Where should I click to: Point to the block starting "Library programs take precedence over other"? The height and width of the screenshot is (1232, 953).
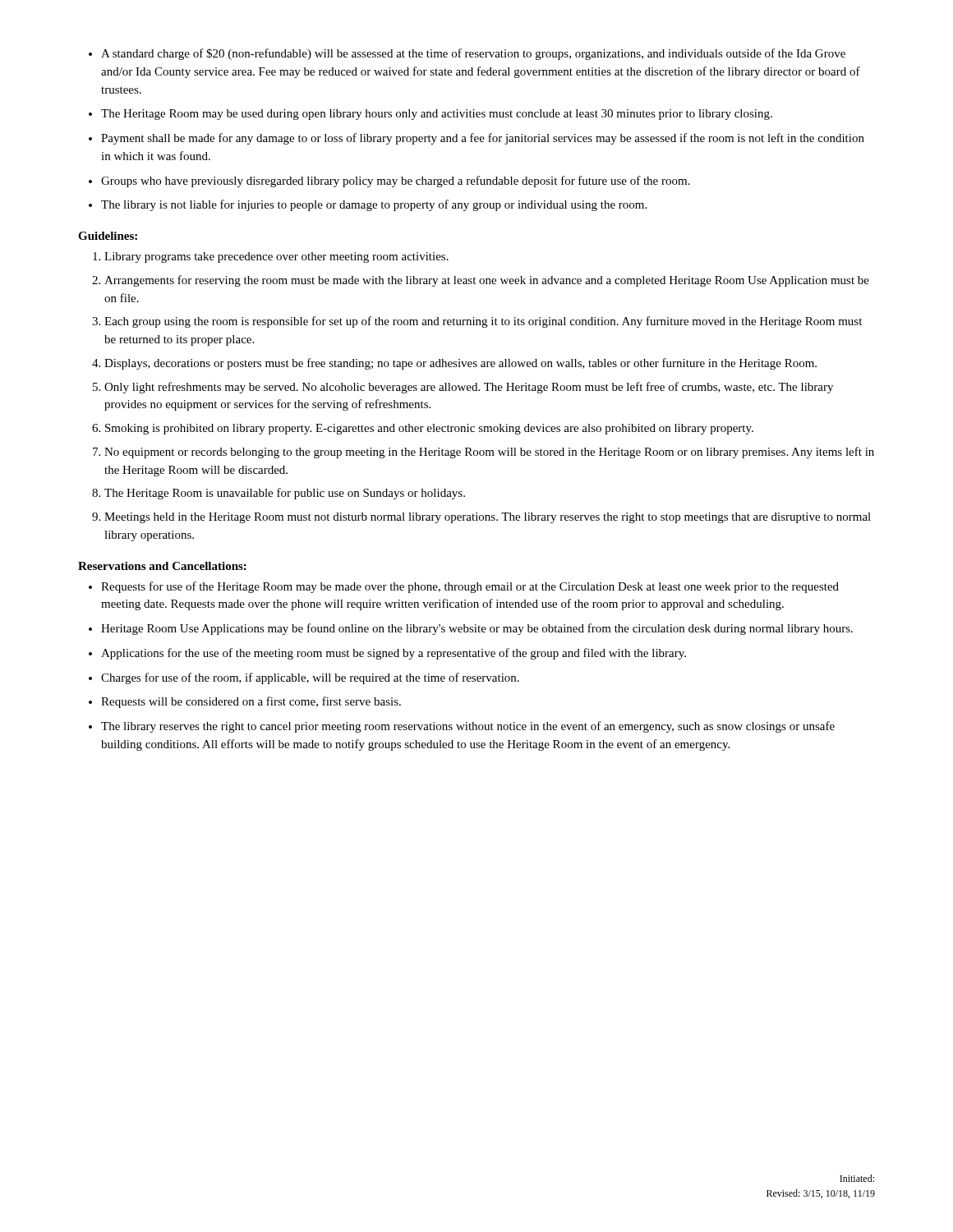[277, 256]
